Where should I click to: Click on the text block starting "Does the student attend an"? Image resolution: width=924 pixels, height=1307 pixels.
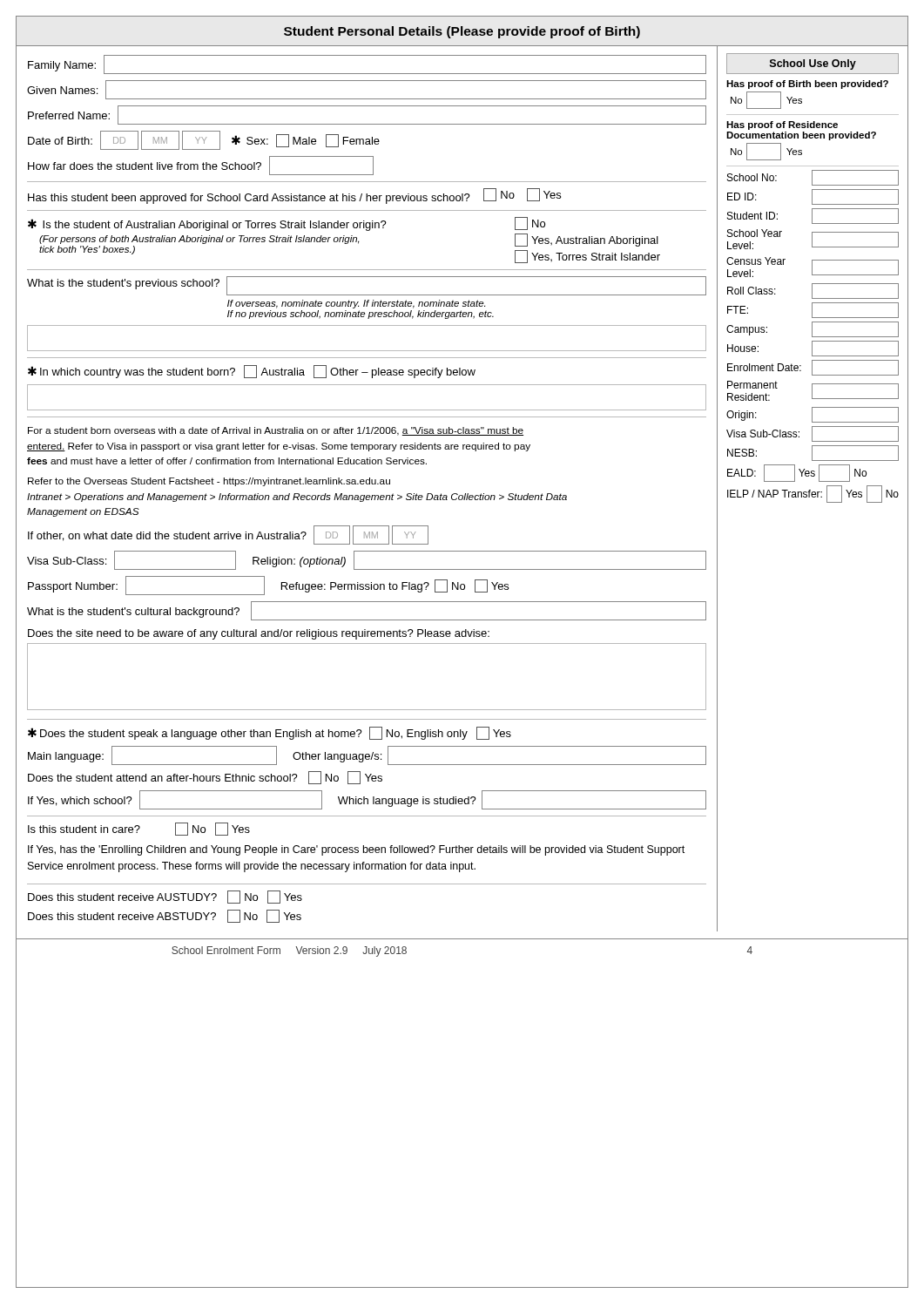pos(205,778)
